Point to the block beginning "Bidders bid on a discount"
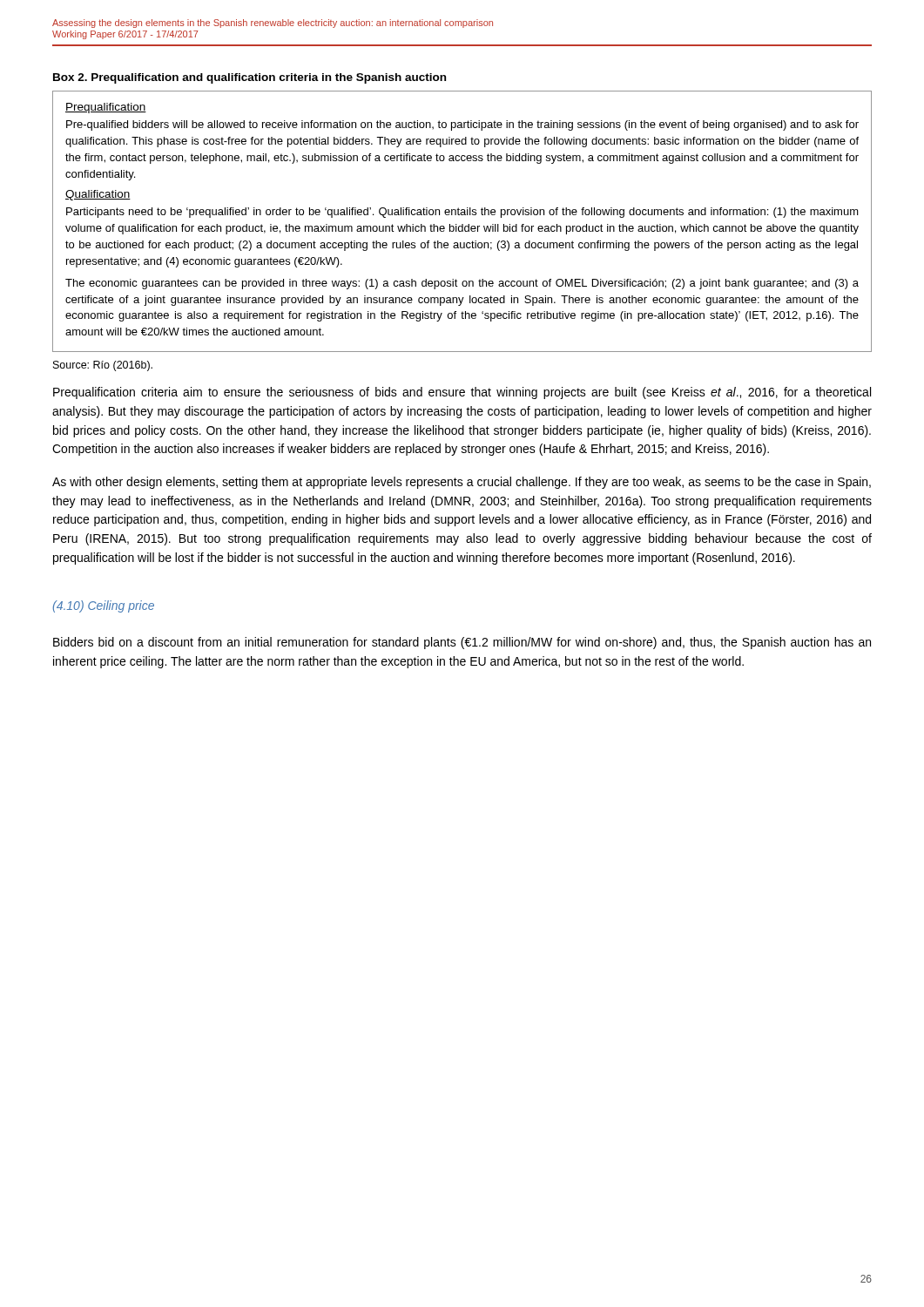924x1307 pixels. [x=462, y=653]
